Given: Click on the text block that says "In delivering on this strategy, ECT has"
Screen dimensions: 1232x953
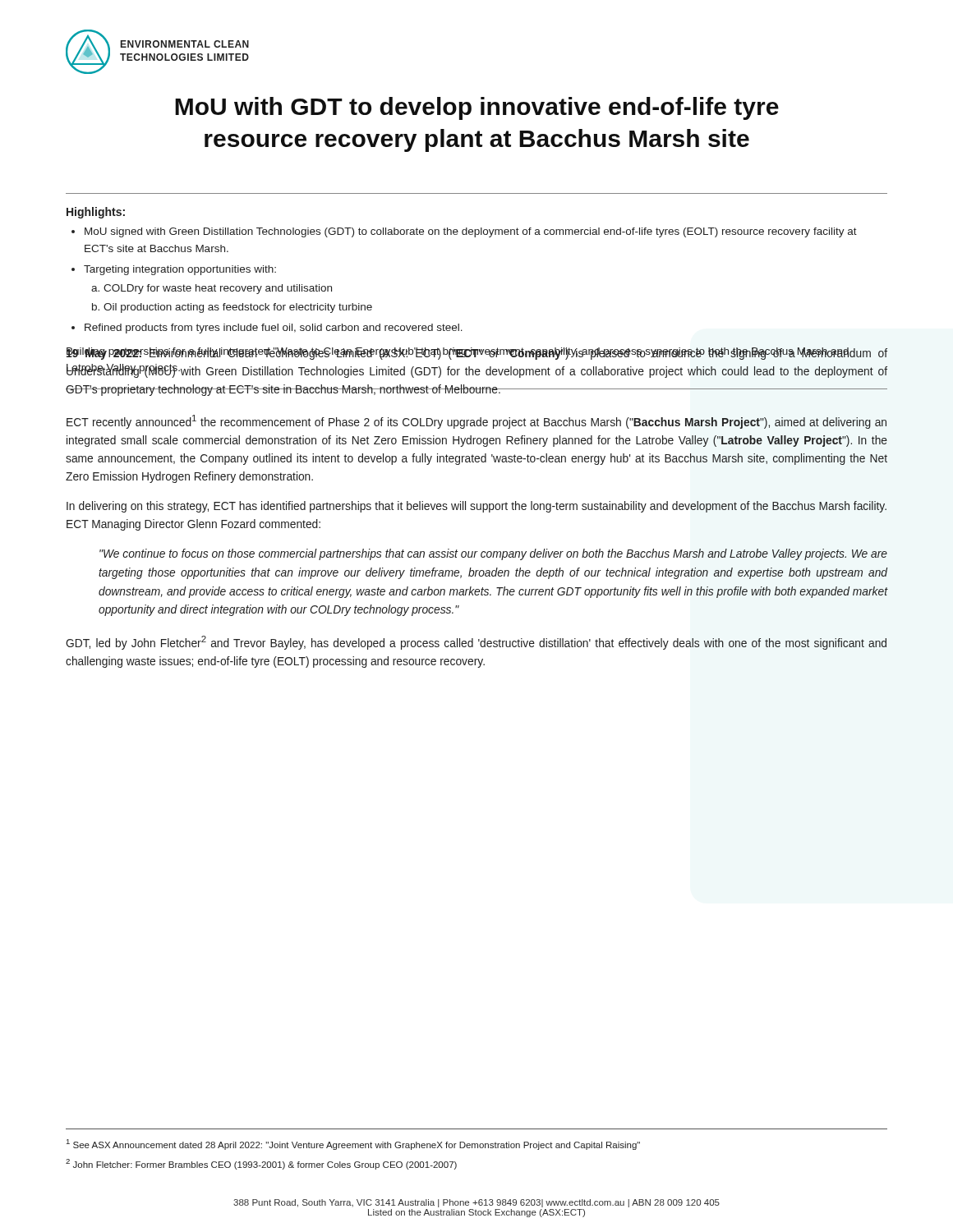Looking at the screenshot, I should pos(476,515).
